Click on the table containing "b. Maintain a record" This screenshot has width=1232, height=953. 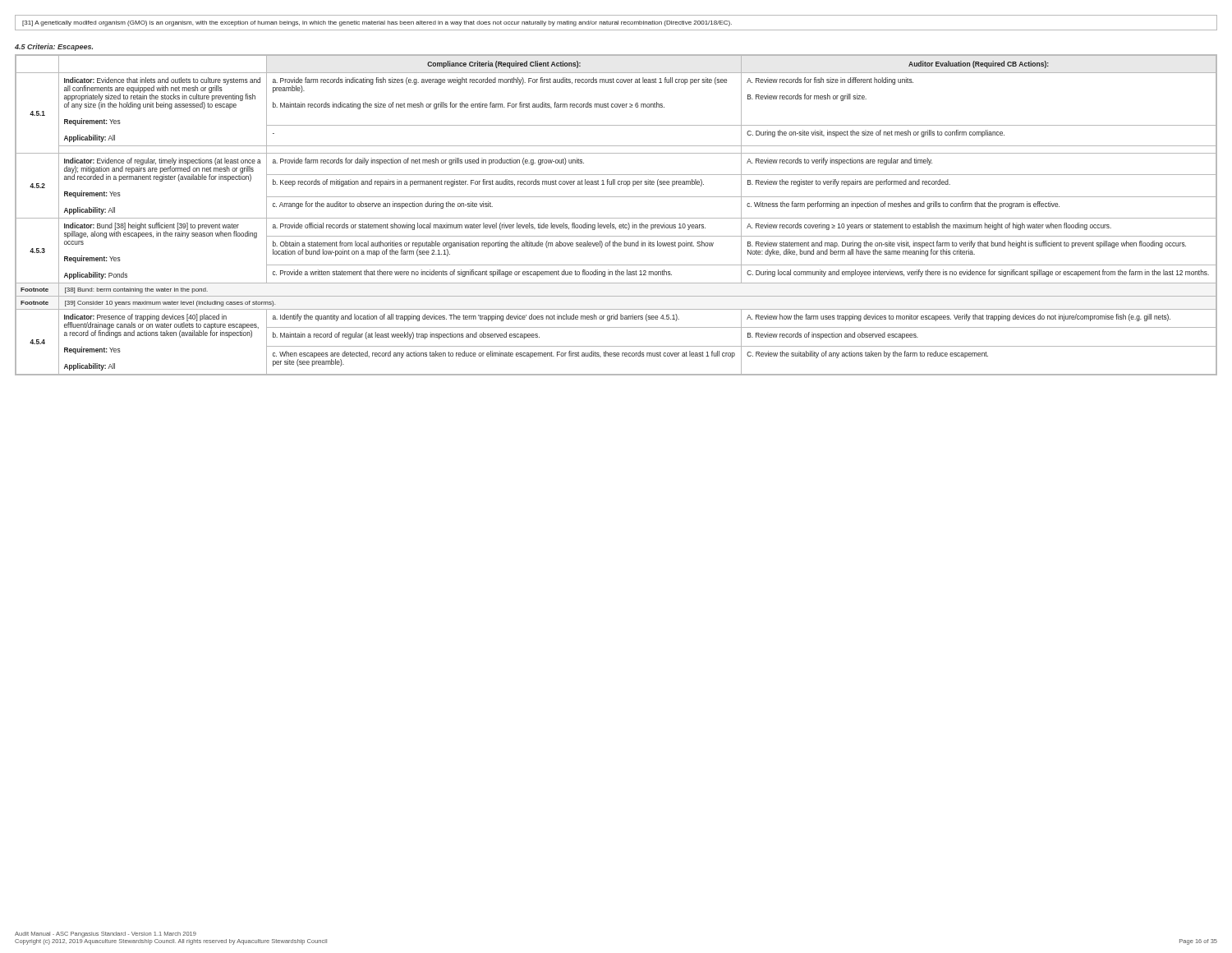click(x=616, y=215)
